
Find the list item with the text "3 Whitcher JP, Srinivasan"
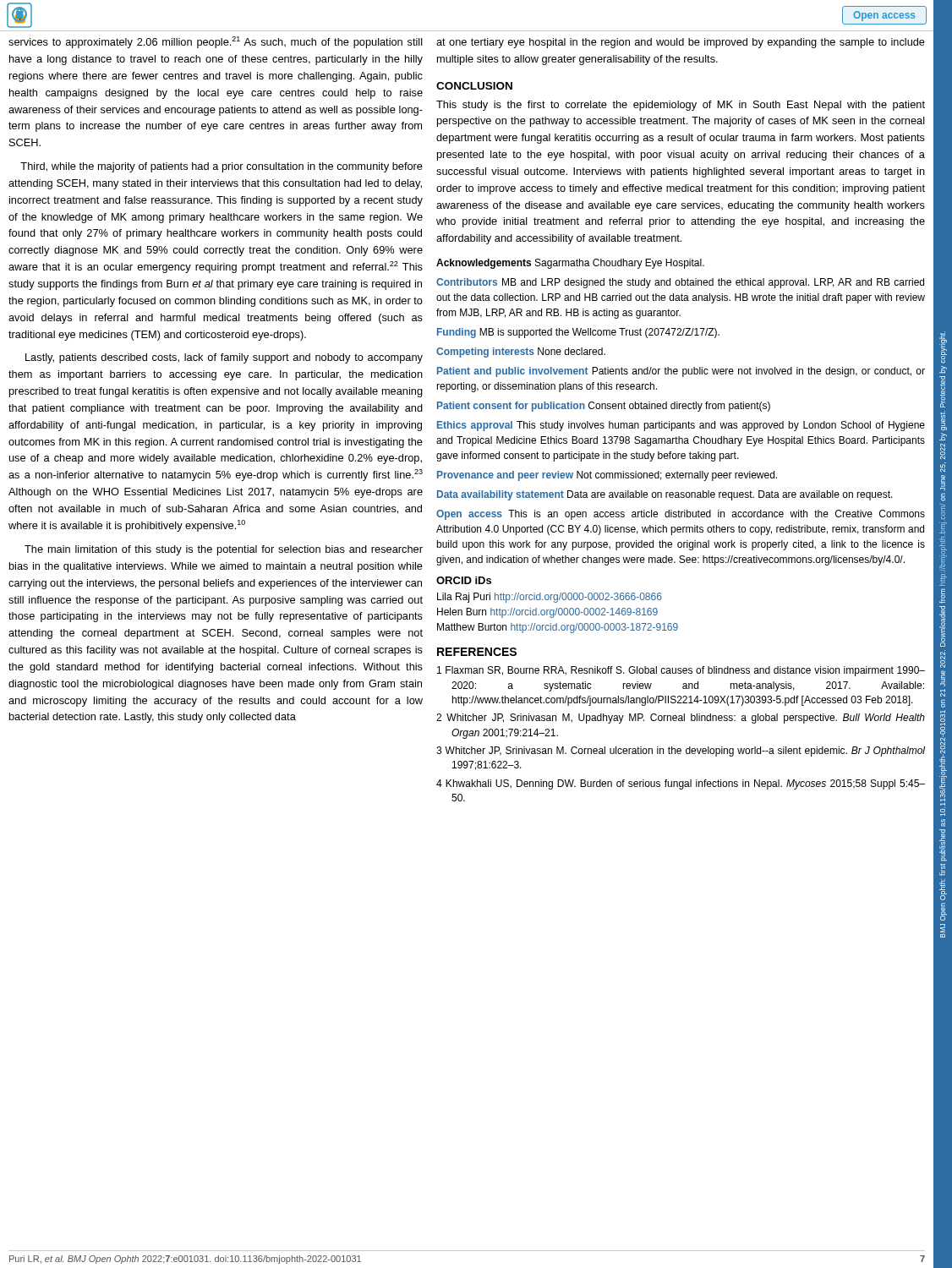(681, 758)
